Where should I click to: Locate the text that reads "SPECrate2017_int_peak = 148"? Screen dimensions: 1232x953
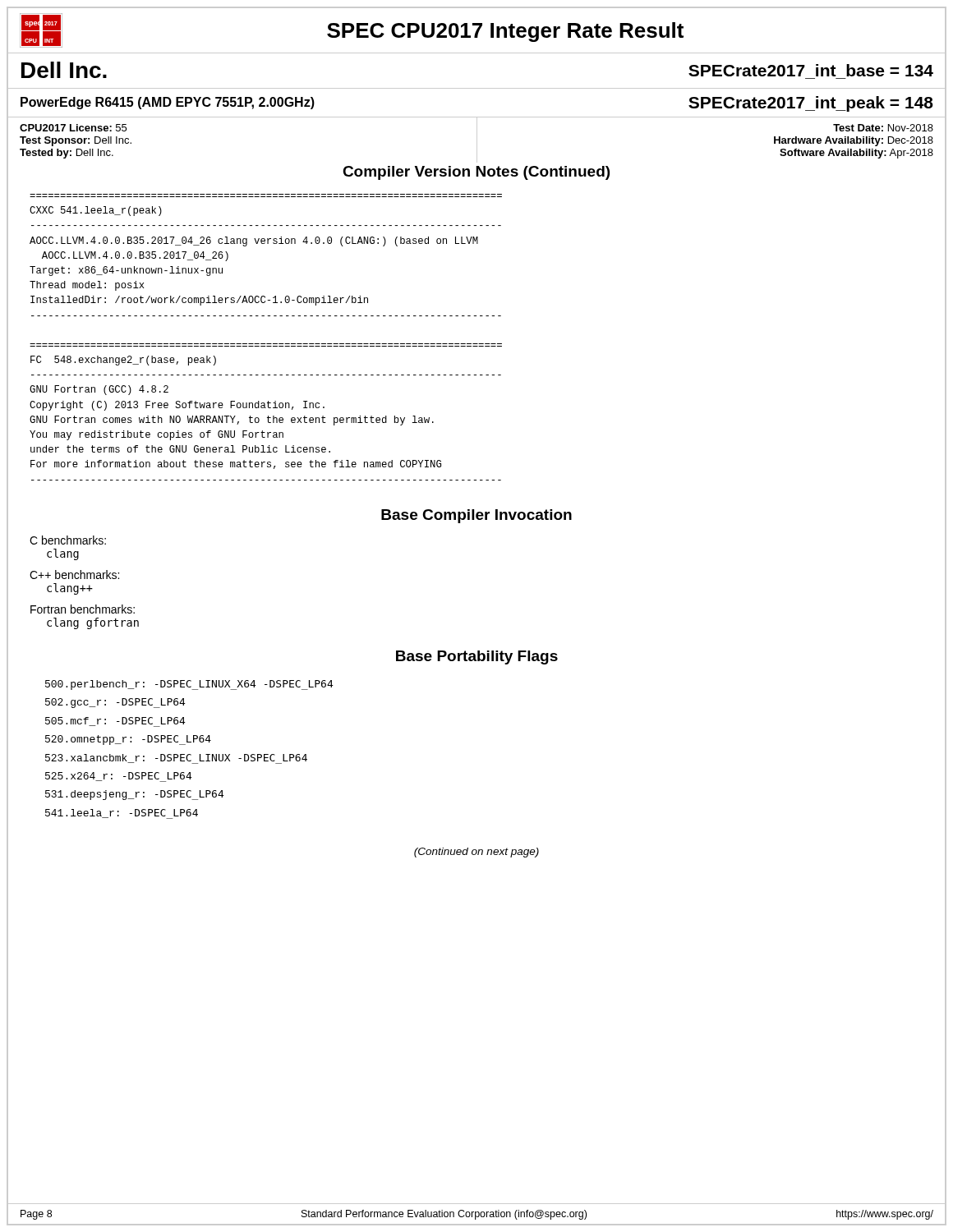tap(811, 102)
